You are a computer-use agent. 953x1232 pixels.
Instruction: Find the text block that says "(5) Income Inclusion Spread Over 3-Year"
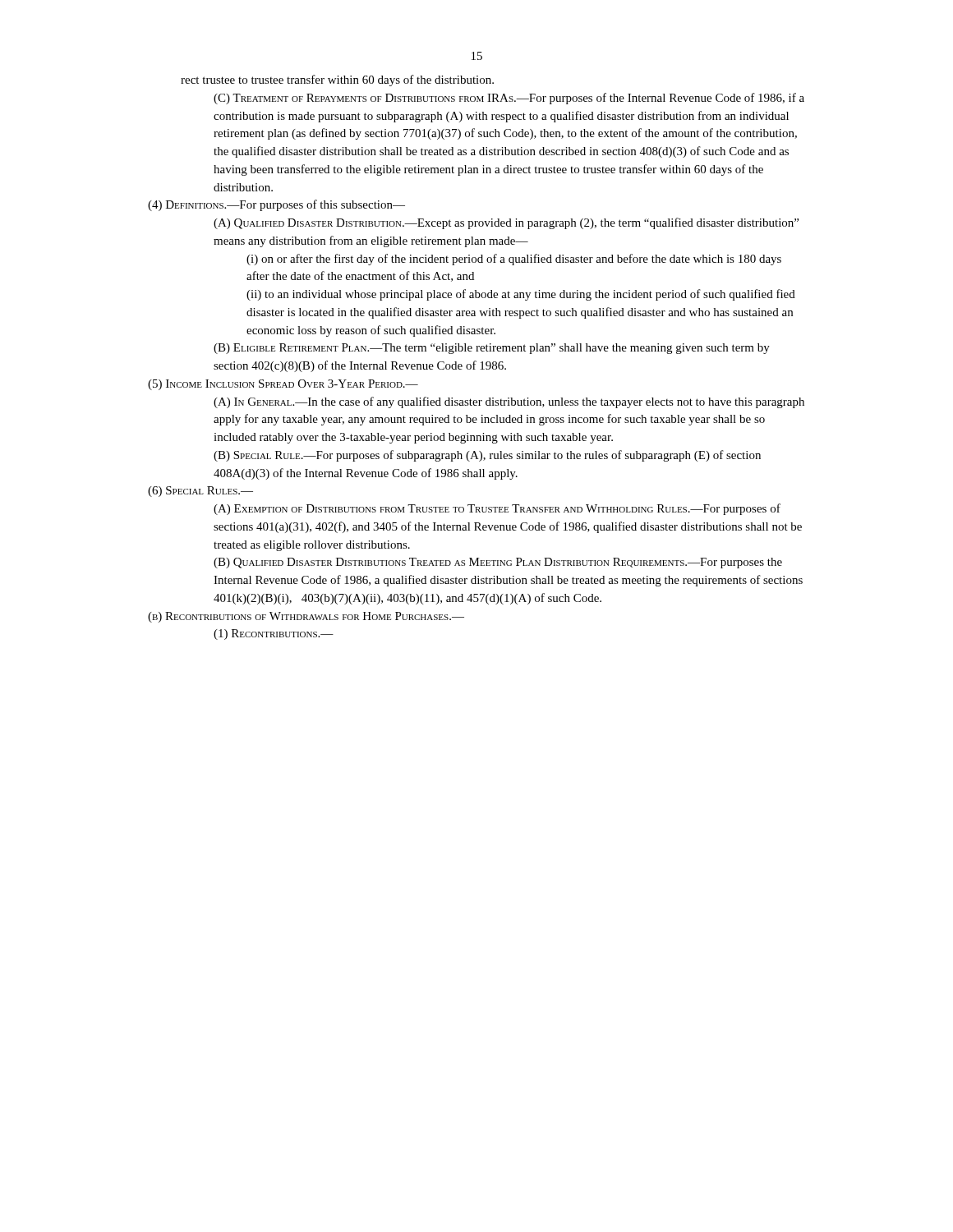pos(283,385)
